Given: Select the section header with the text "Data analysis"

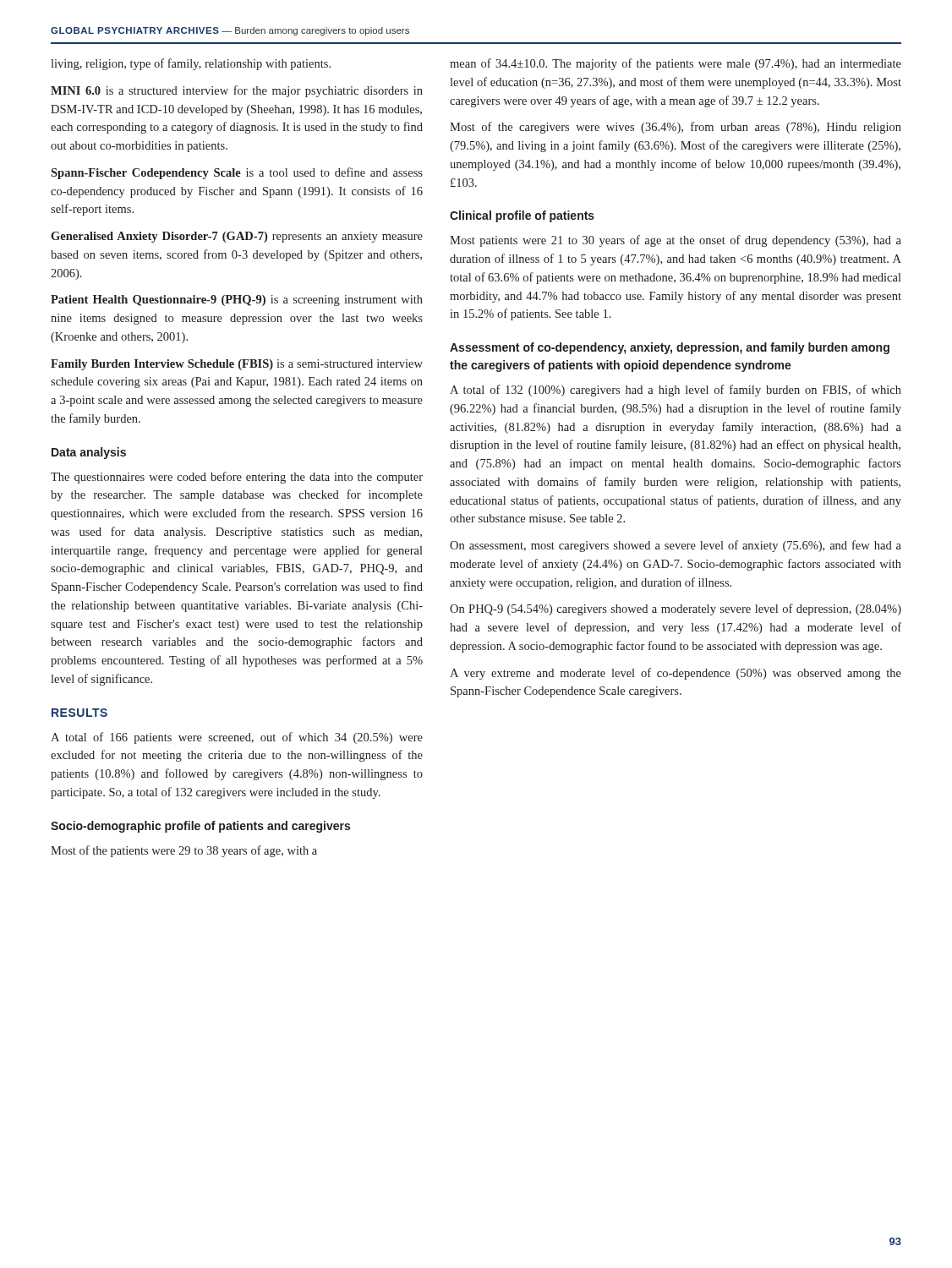Looking at the screenshot, I should [89, 452].
